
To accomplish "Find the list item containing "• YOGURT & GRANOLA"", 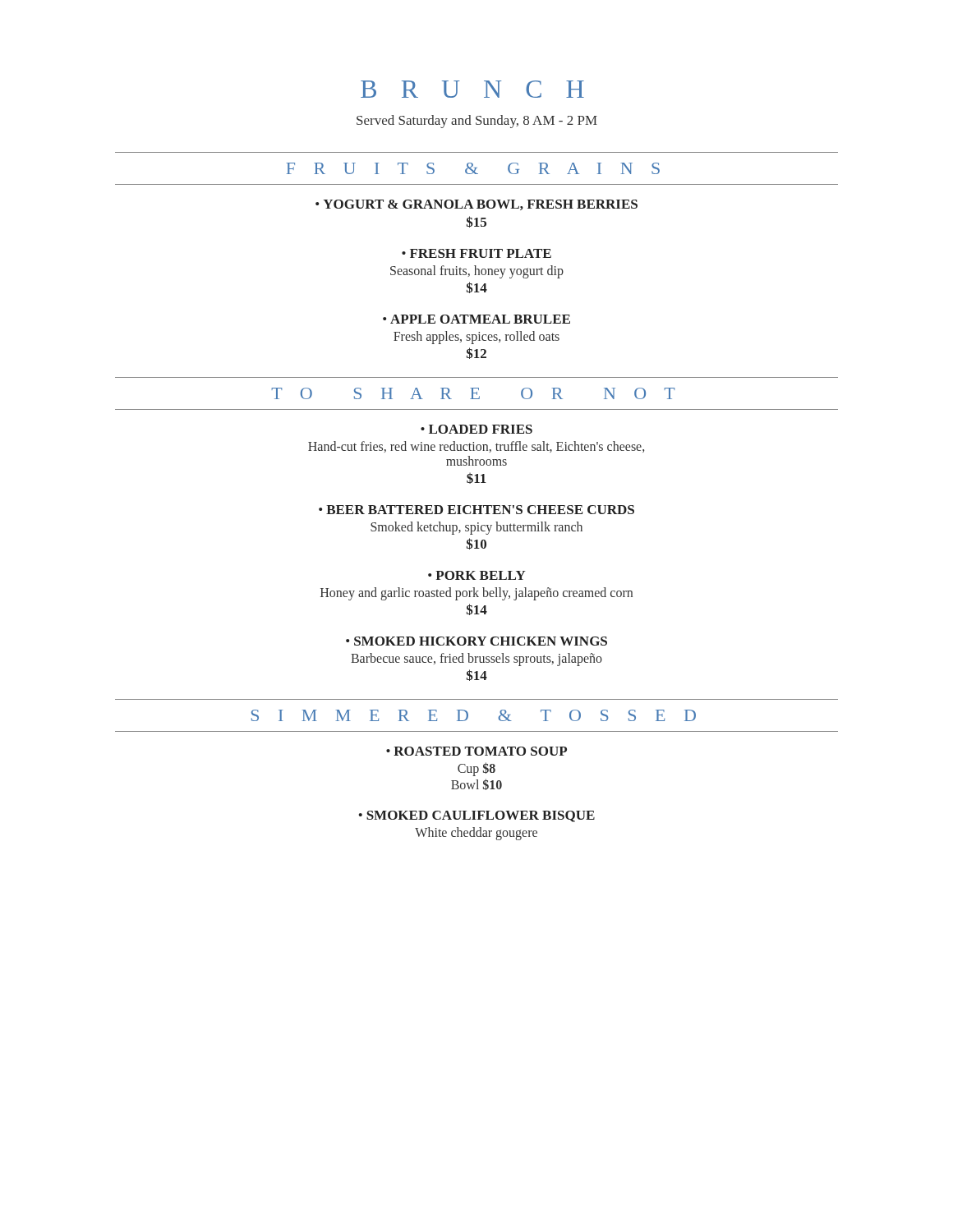I will [476, 214].
